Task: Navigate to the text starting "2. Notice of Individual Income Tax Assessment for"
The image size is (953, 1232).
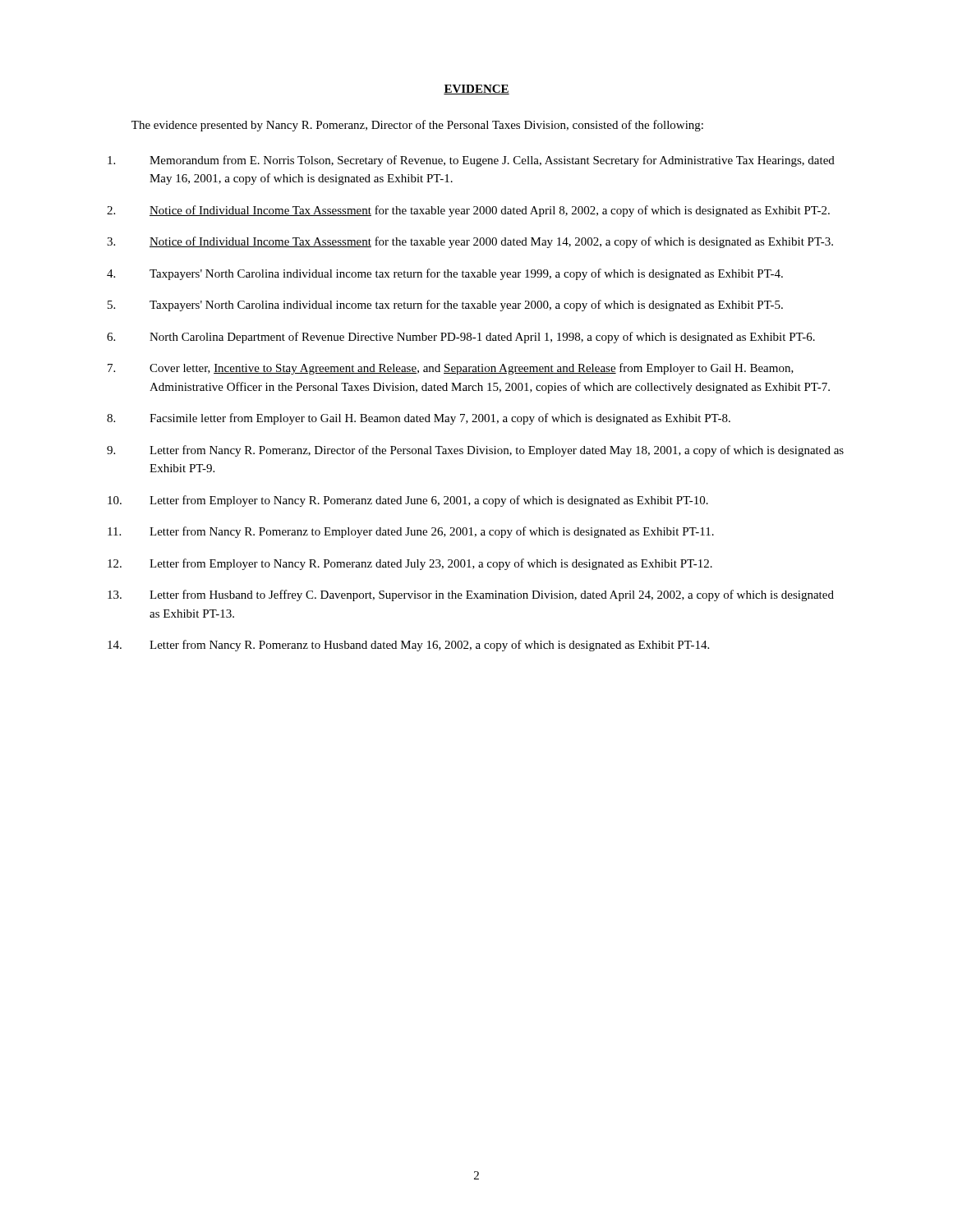Action: tap(476, 210)
